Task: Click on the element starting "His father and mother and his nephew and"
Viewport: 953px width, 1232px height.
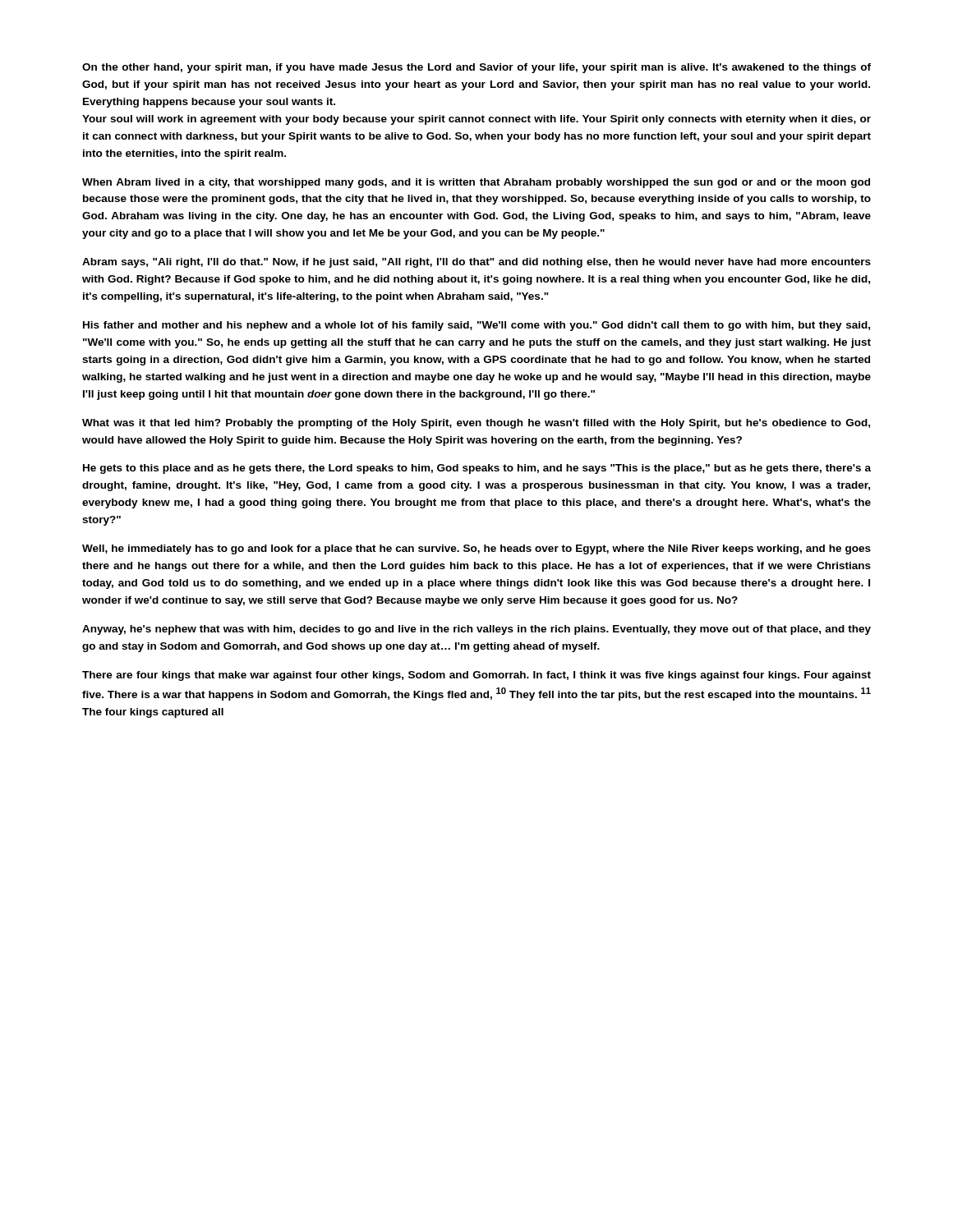Action: 476,359
